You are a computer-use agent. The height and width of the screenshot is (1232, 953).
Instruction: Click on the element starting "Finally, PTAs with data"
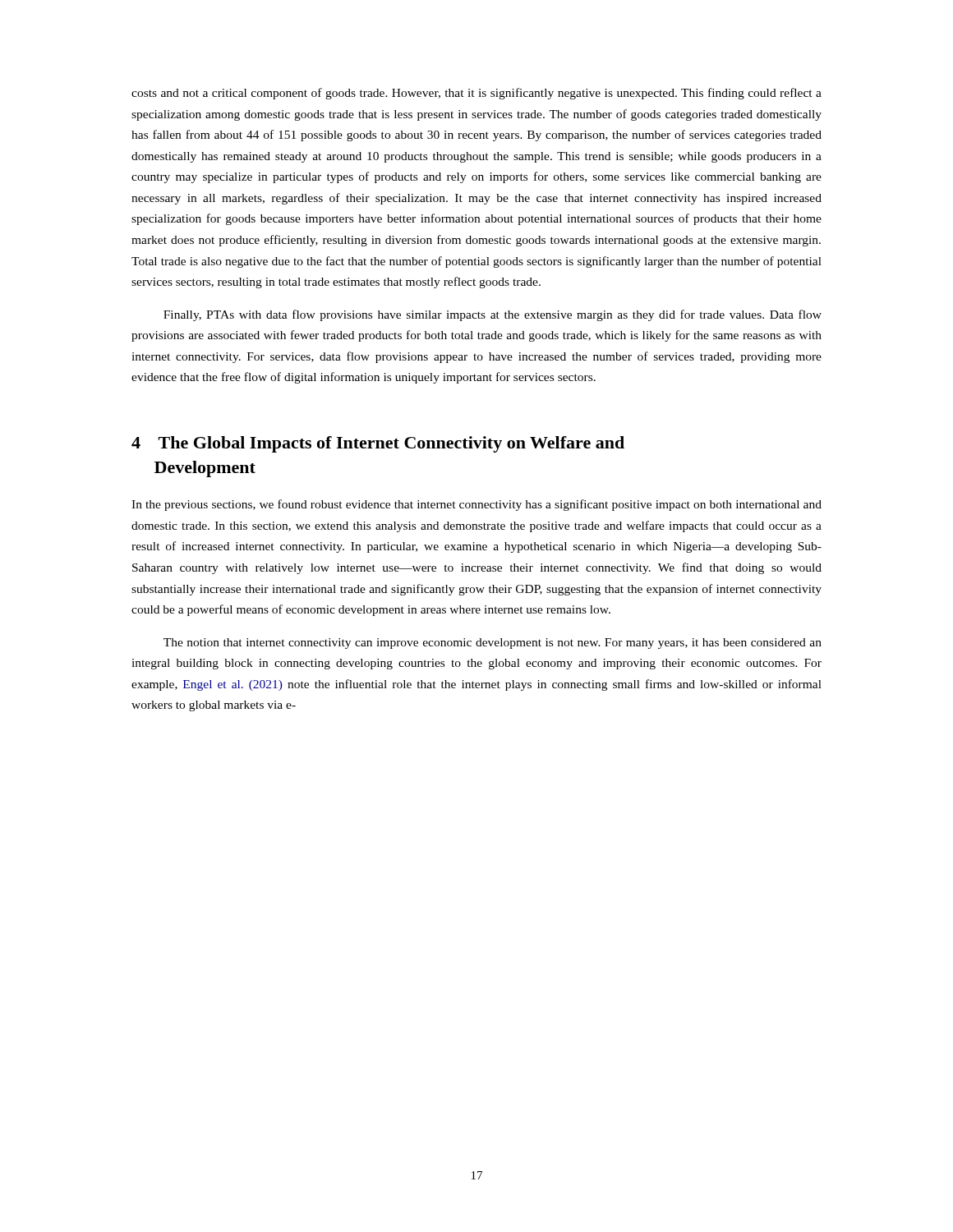(x=476, y=346)
